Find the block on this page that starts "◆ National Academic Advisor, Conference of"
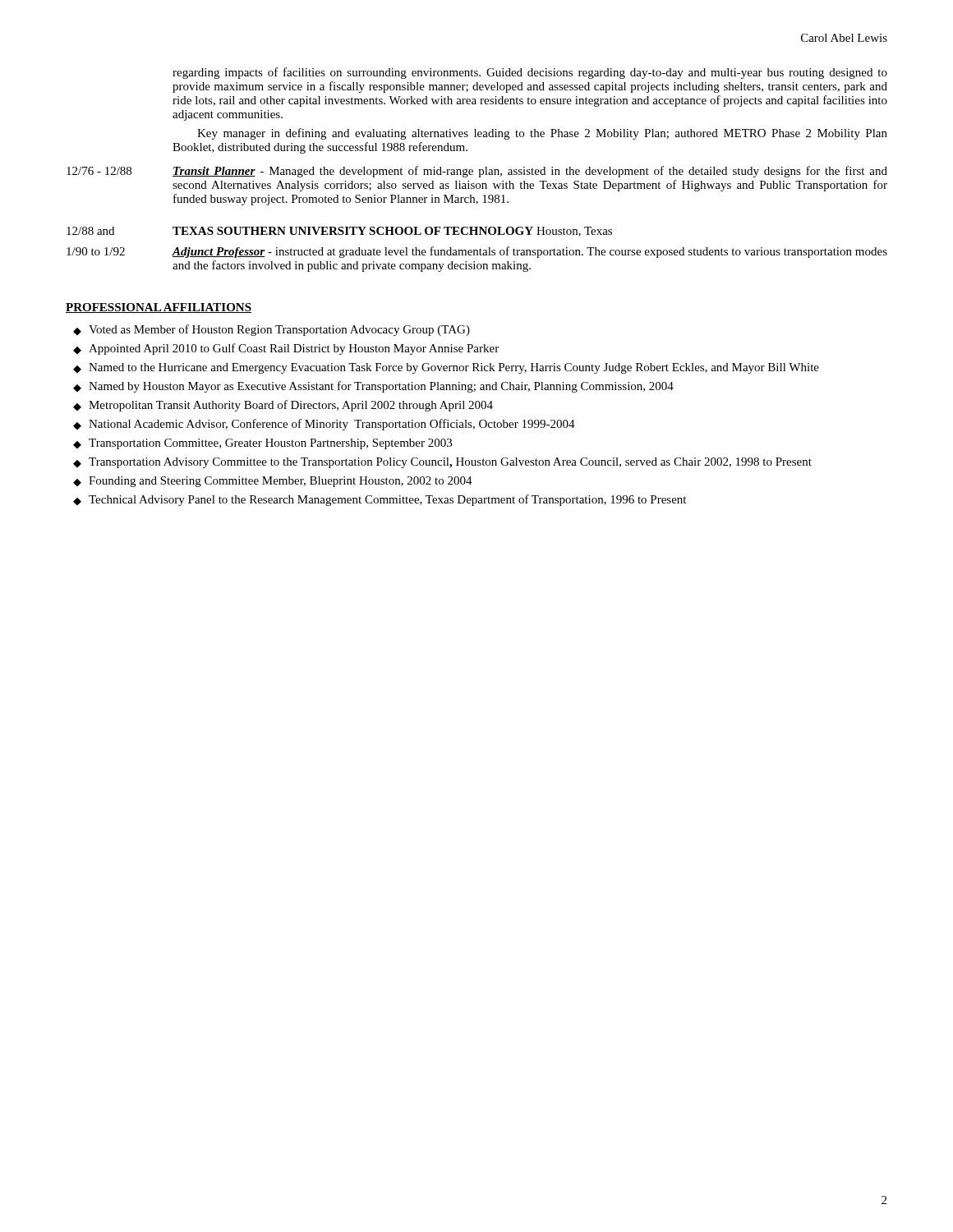The width and height of the screenshot is (953, 1232). point(476,425)
